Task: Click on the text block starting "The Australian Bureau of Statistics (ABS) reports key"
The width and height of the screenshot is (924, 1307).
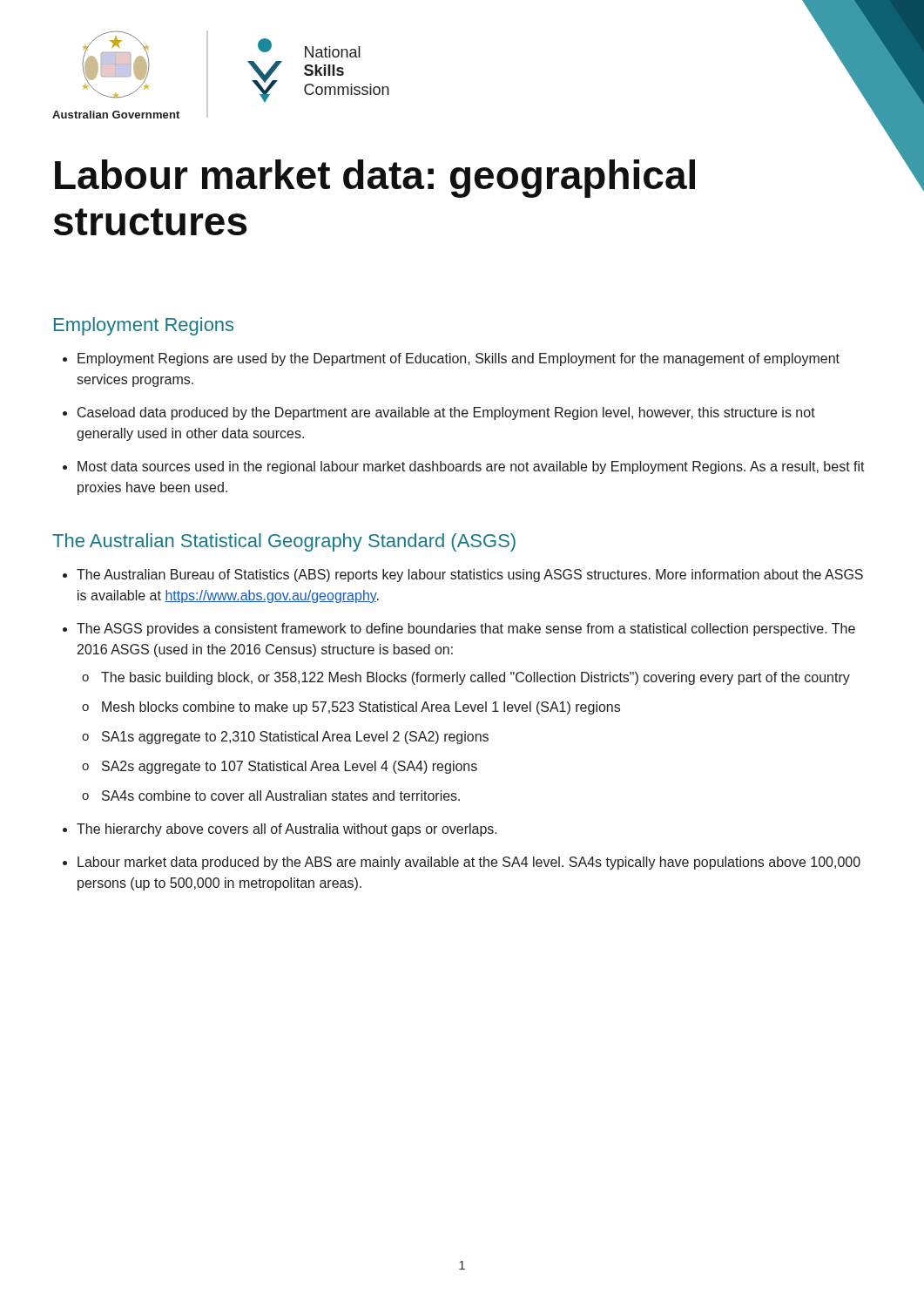Action: point(462,586)
